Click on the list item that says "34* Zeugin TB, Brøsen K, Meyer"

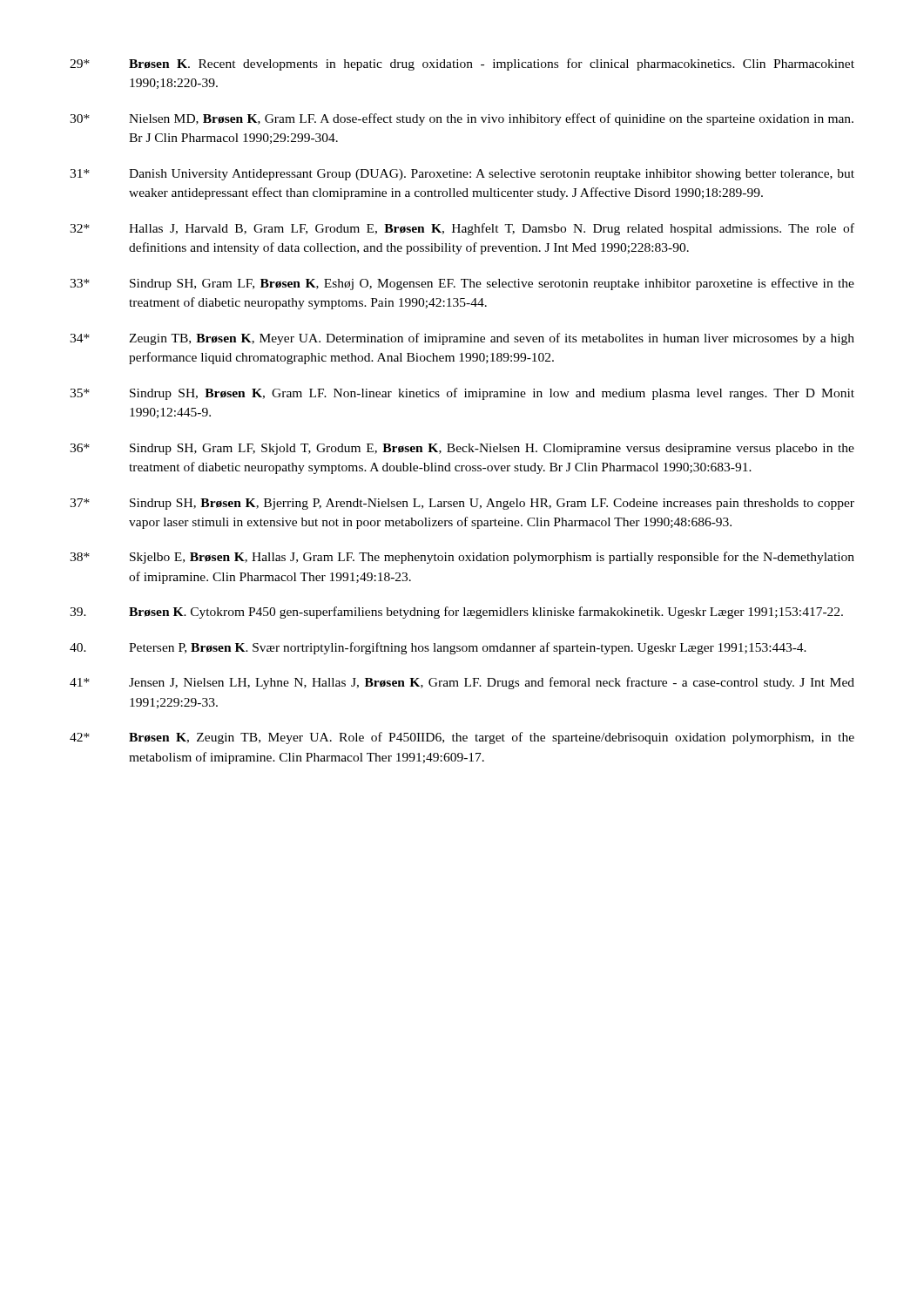point(462,348)
